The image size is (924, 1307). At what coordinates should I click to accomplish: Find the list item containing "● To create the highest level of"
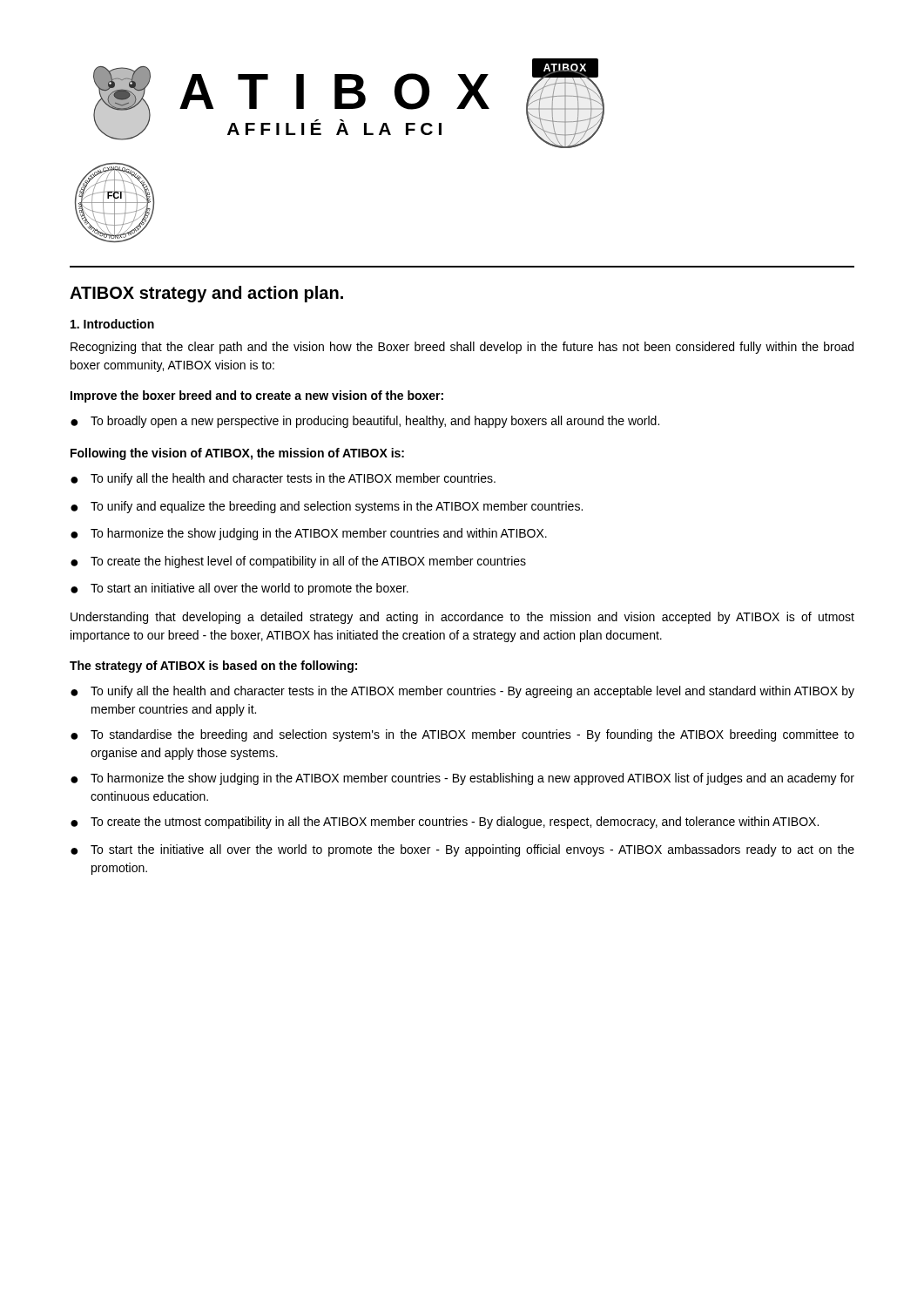(x=462, y=562)
